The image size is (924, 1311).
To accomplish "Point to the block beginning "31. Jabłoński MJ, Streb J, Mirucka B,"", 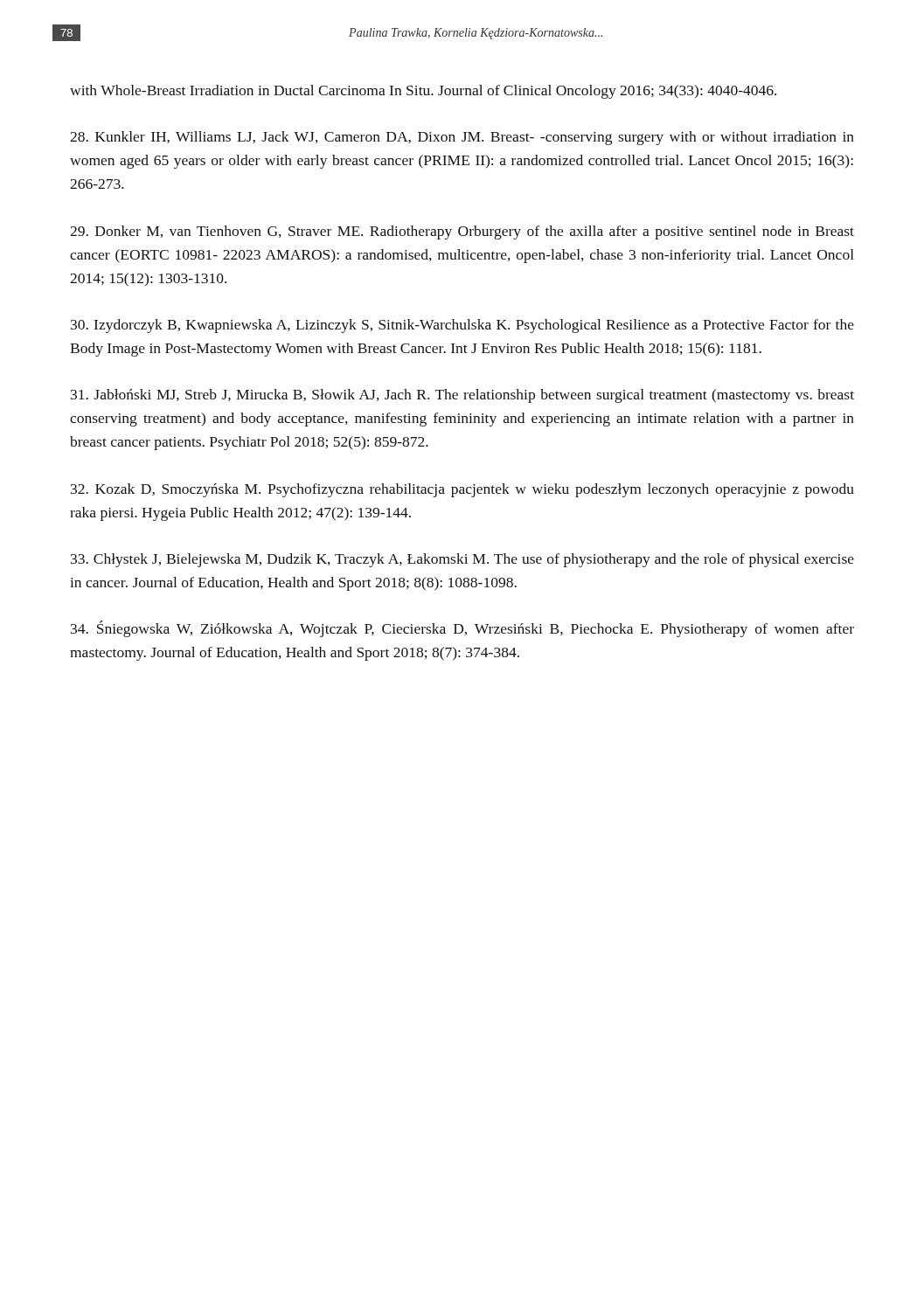I will pyautogui.click(x=462, y=418).
